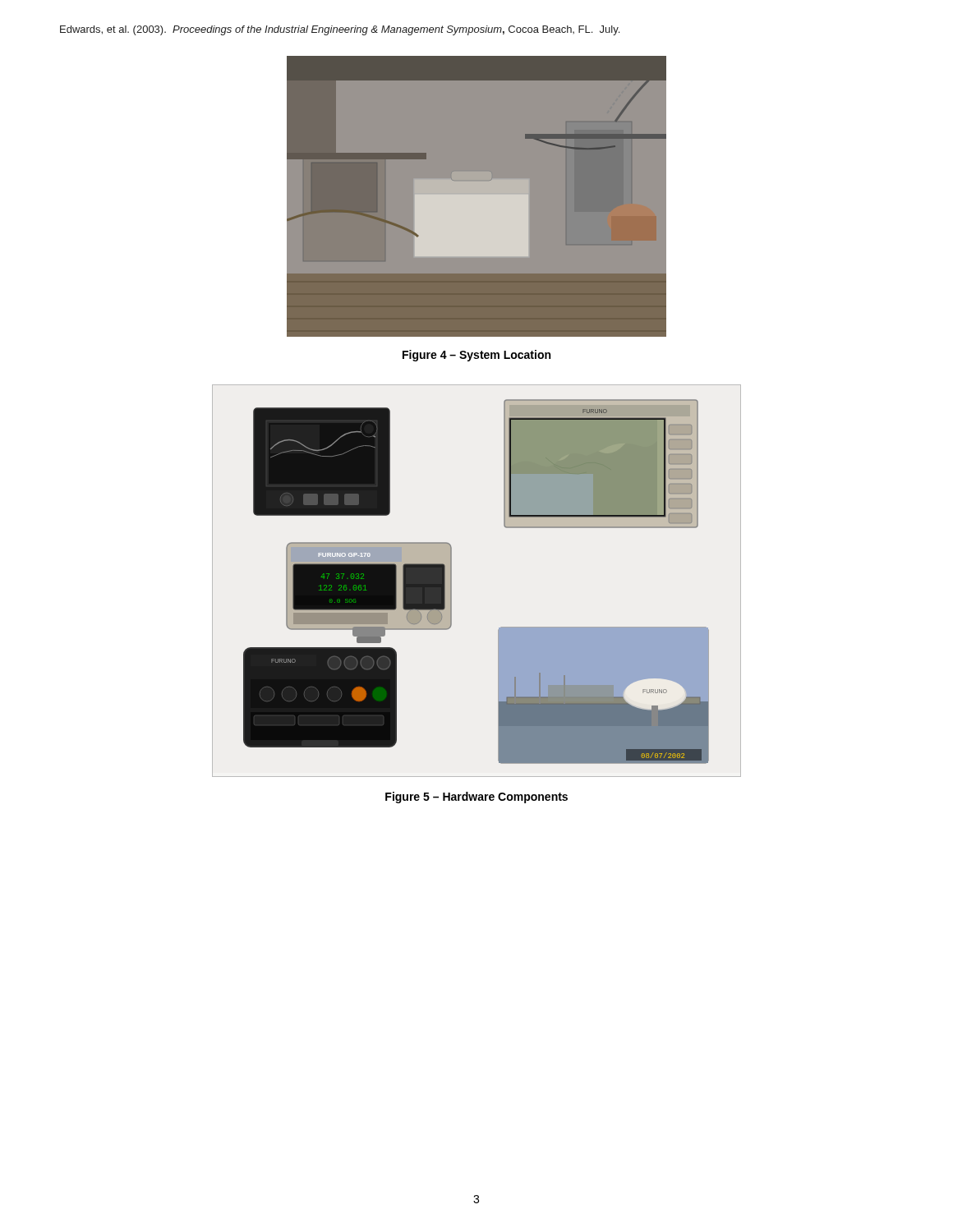Point to the region starting "Figure 4 – System Location"
953x1232 pixels.
tap(476, 355)
